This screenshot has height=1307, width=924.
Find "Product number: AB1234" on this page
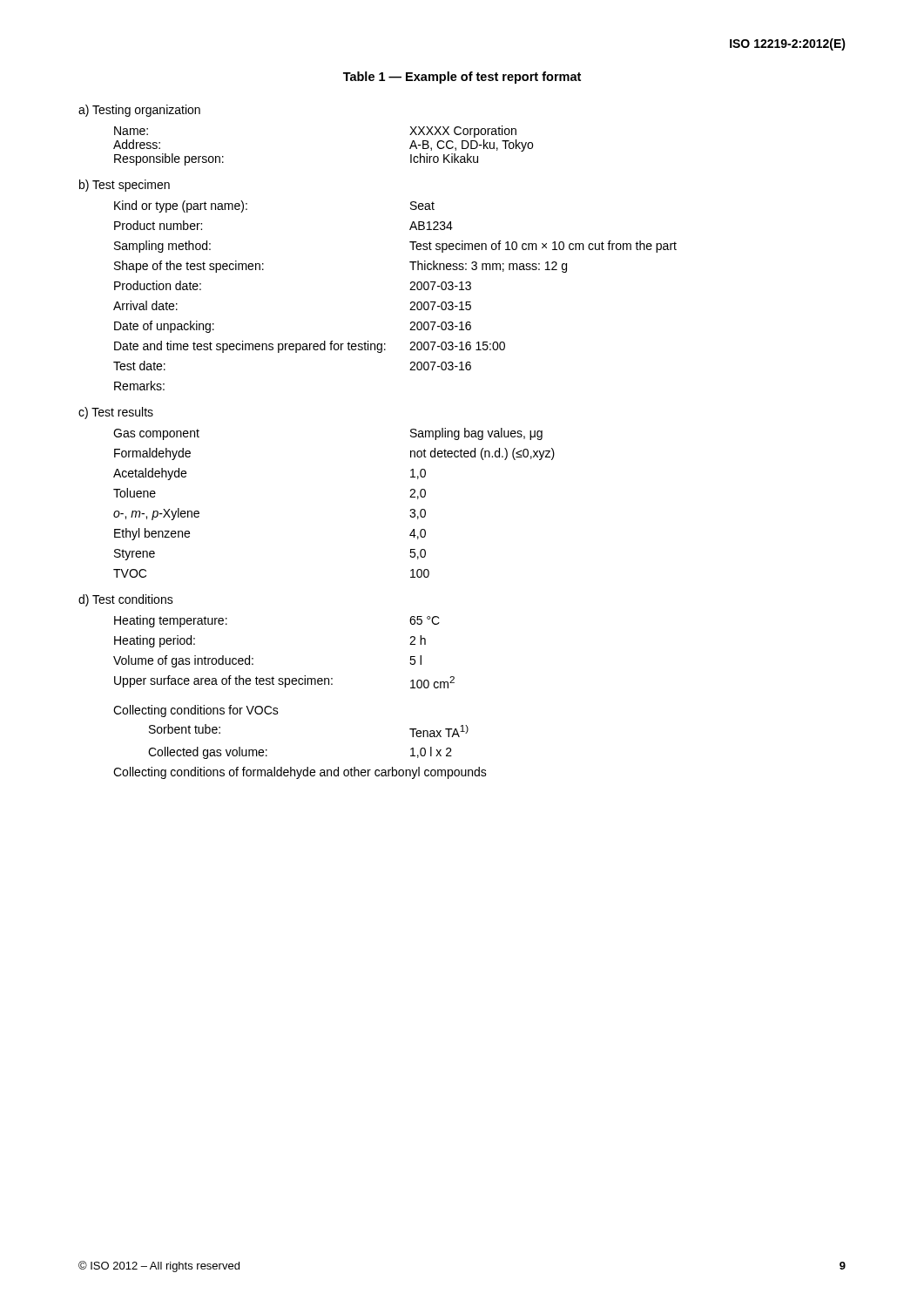161,225
